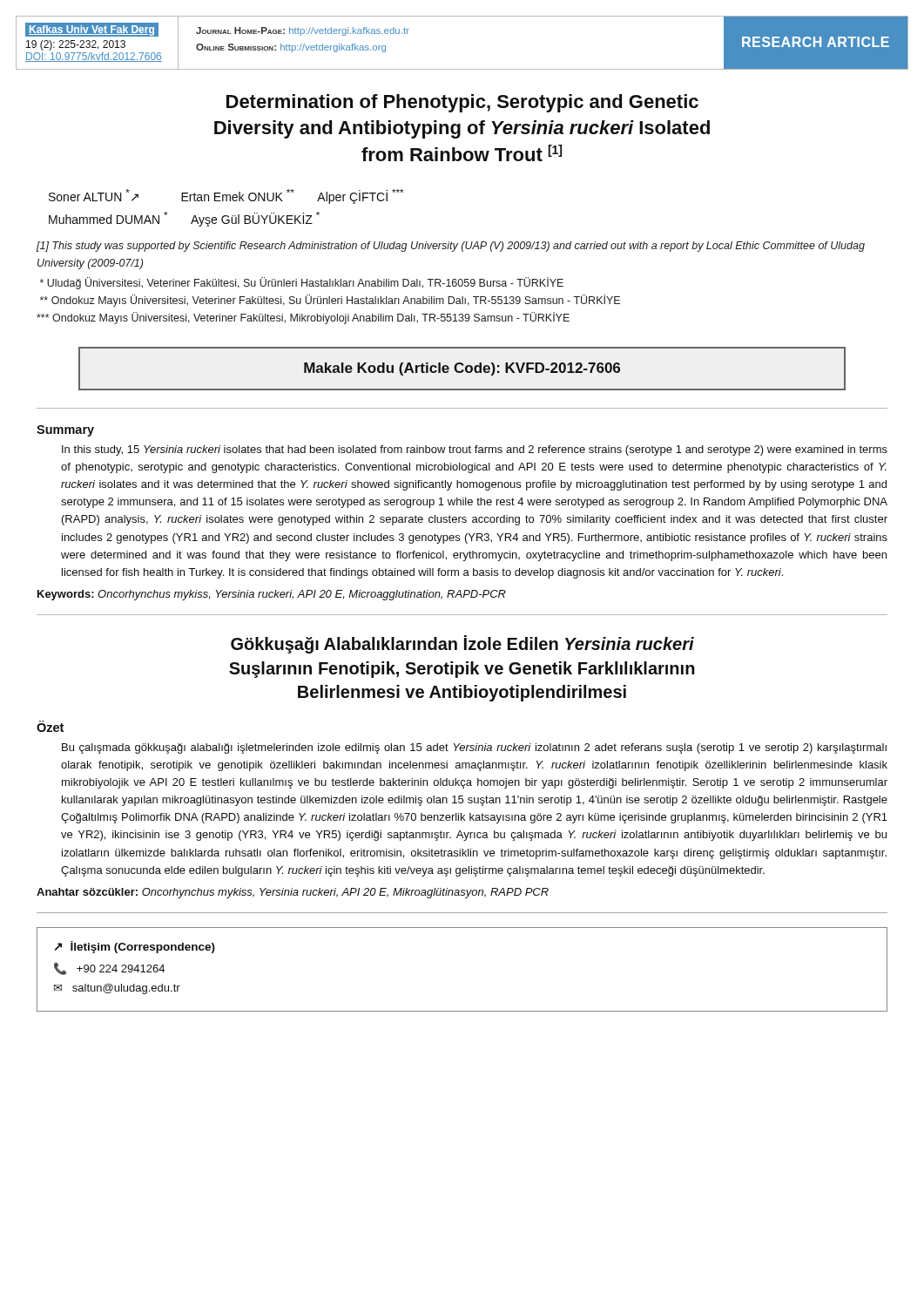Navigate to the text block starting "Gökkuşağı Alabalıklarından İzole Edilen Yersinia ruckeri Suşlarının Fenotipik,"
The image size is (924, 1307).
[462, 668]
